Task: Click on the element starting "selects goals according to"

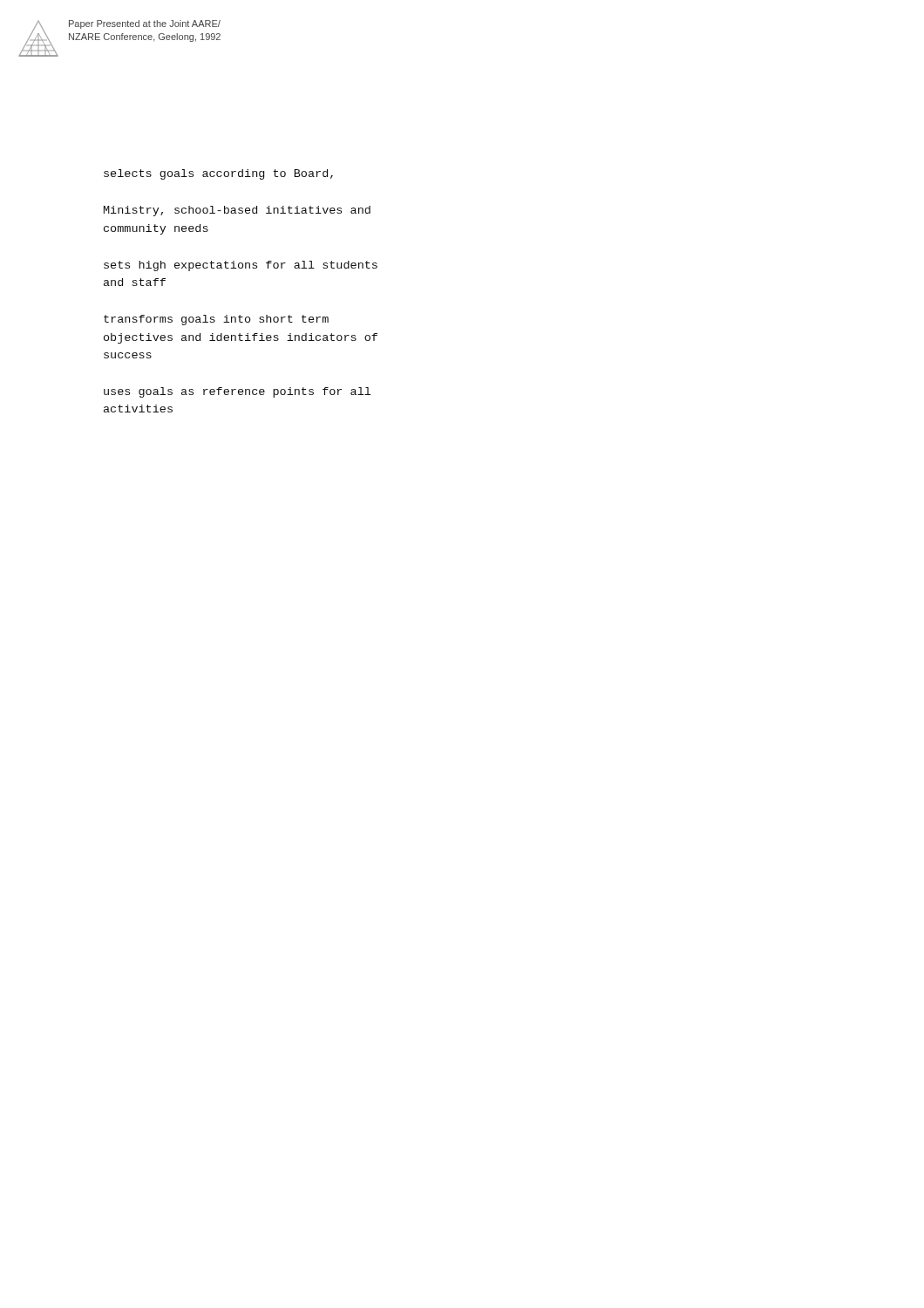Action: point(219,174)
